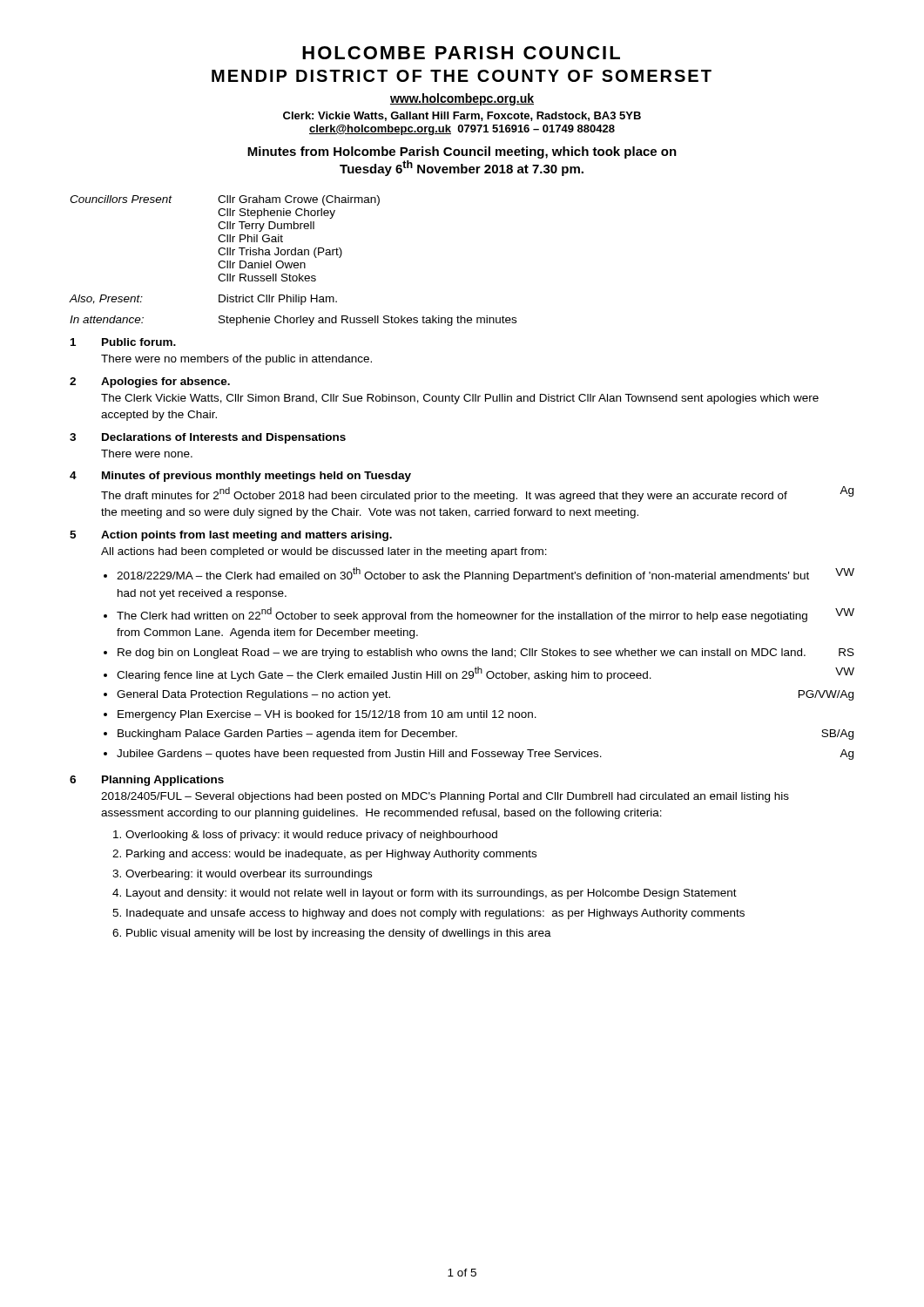
Task: Find the text with the text "There were none."
Action: [x=147, y=453]
